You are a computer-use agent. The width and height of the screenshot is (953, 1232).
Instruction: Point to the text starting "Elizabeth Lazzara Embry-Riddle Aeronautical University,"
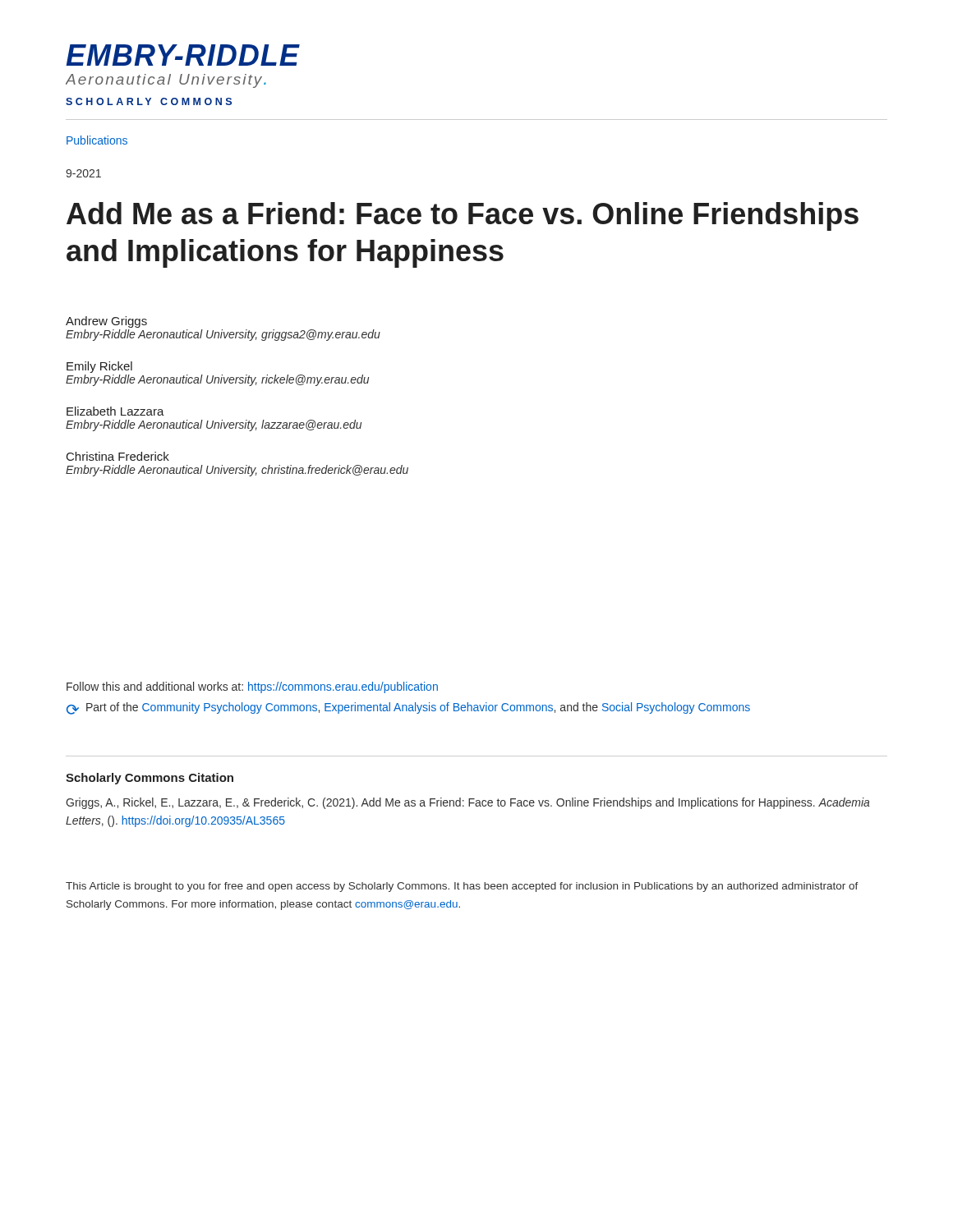115,411
